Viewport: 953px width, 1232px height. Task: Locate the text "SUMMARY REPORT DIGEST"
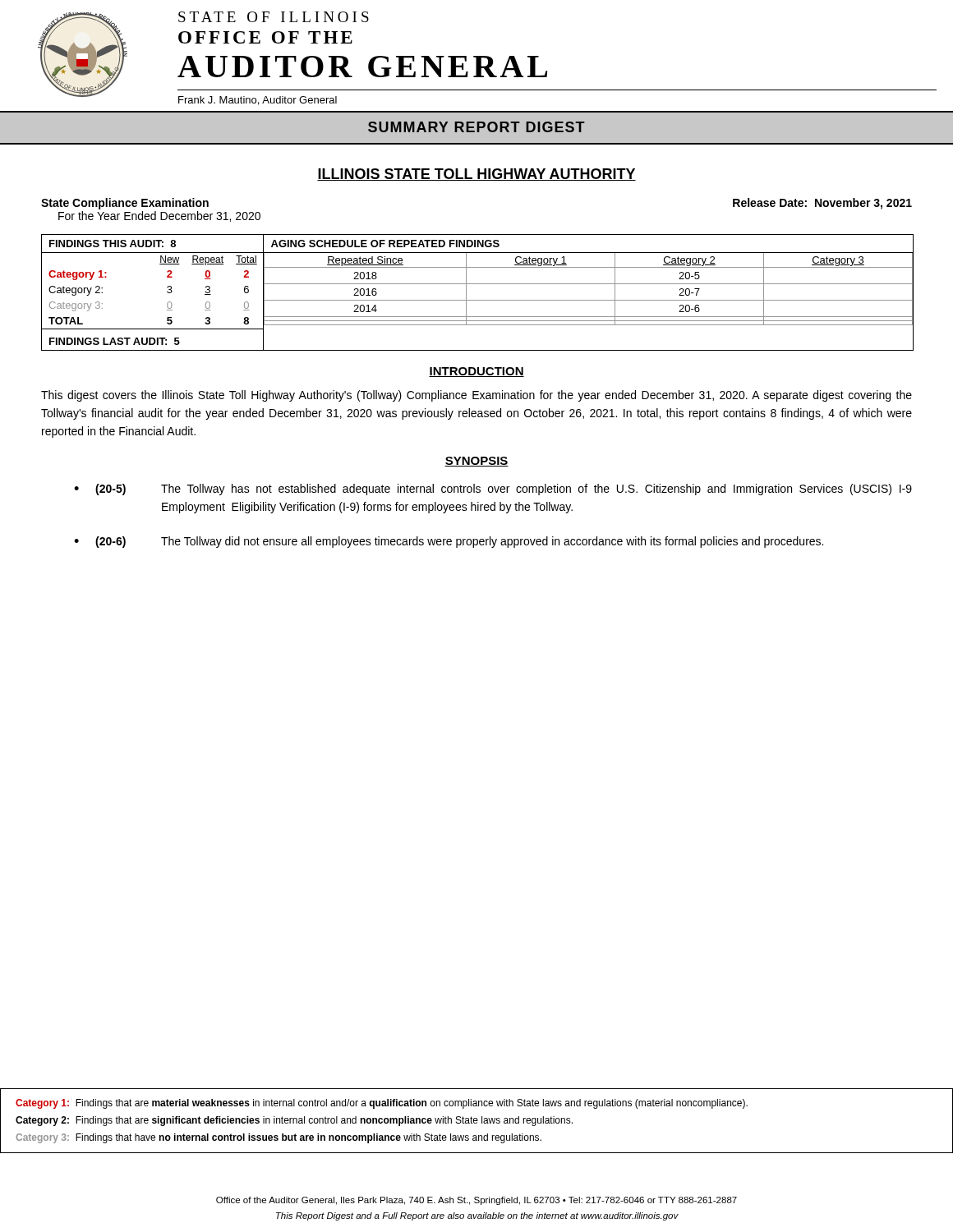476,127
